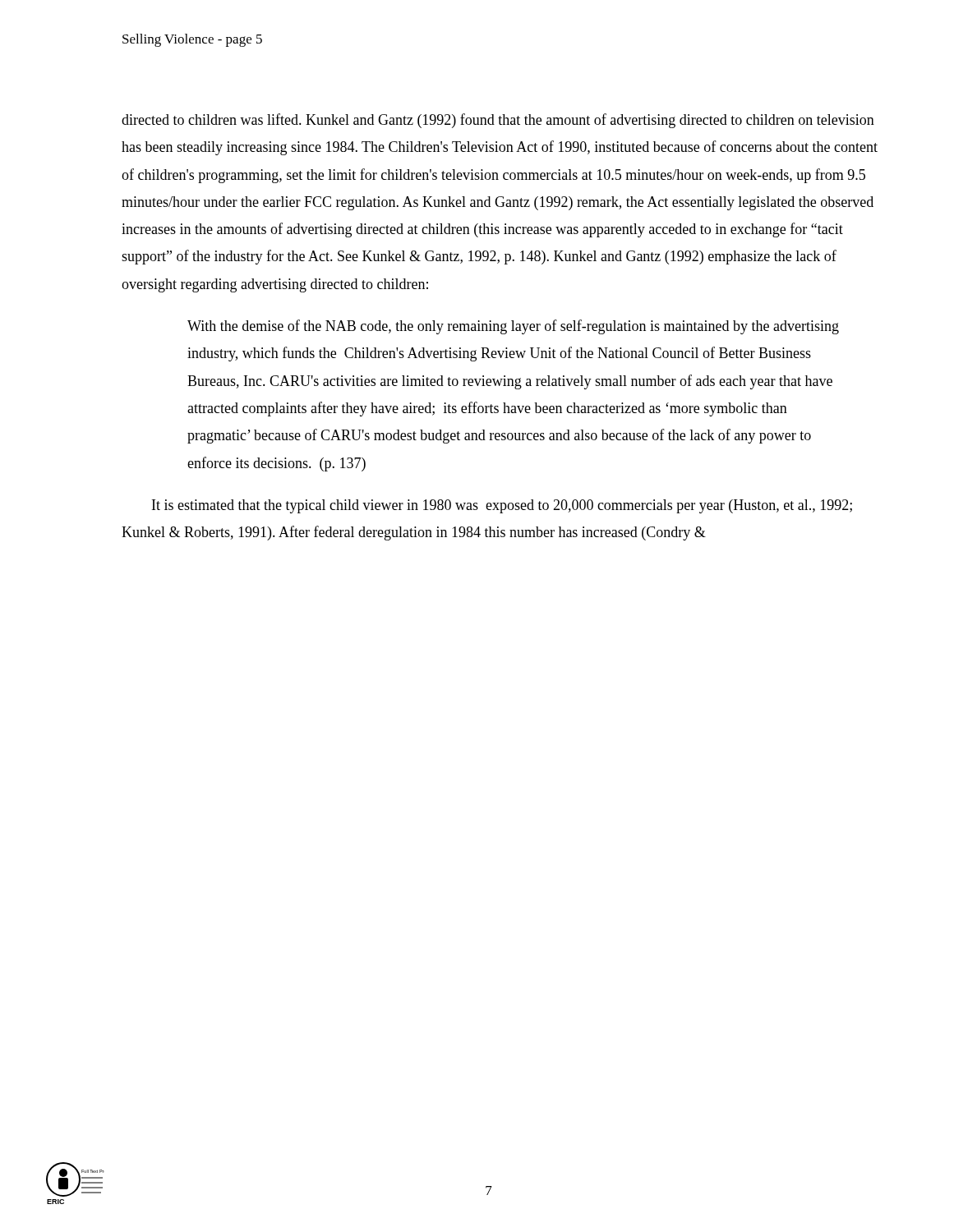Locate the text block with the text "directed to children was lifted. Kunkel and"
Screen dimensions: 1232x977
pos(500,327)
